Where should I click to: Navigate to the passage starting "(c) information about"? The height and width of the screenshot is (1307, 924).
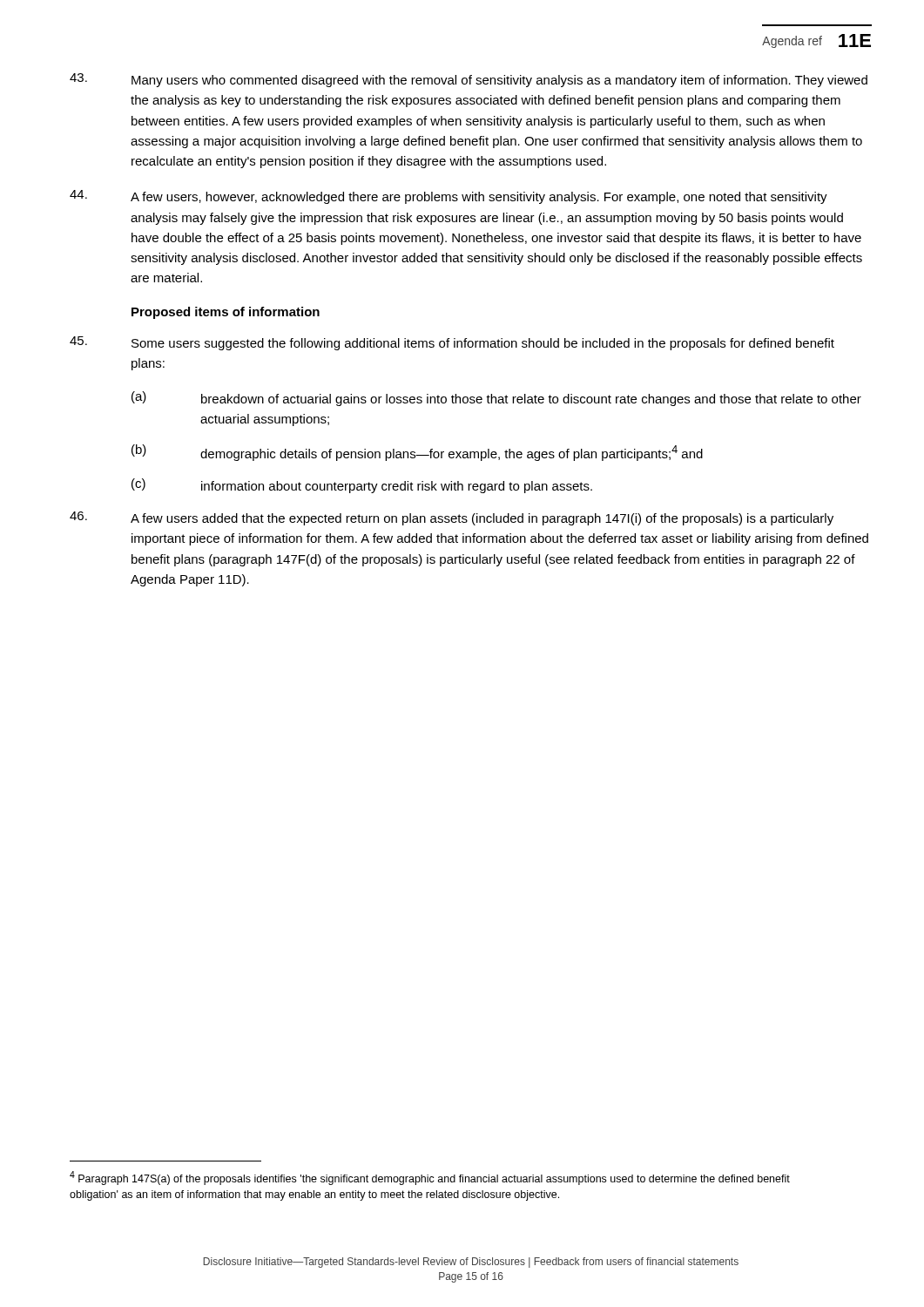[501, 486]
